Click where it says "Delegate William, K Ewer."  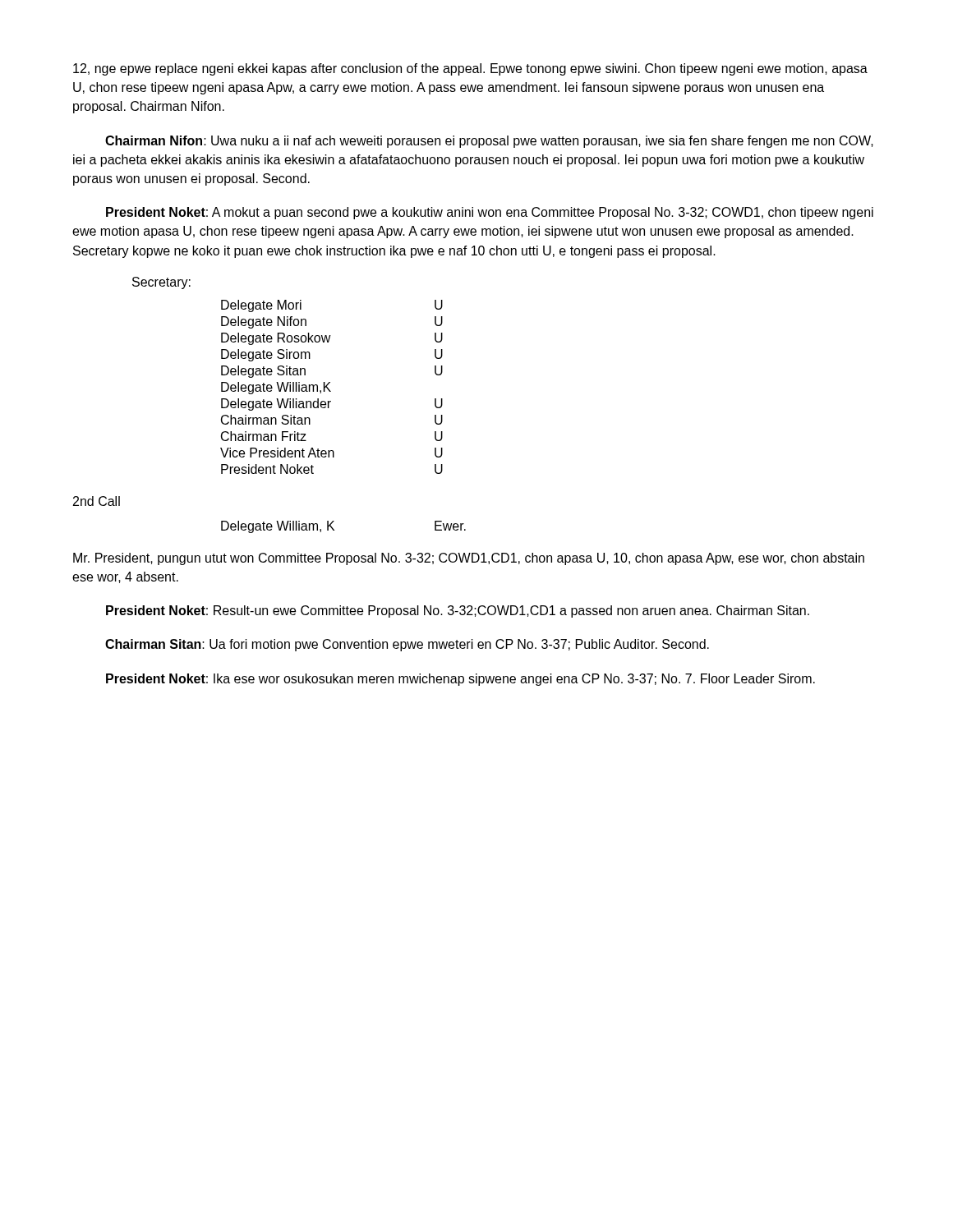click(x=284, y=527)
